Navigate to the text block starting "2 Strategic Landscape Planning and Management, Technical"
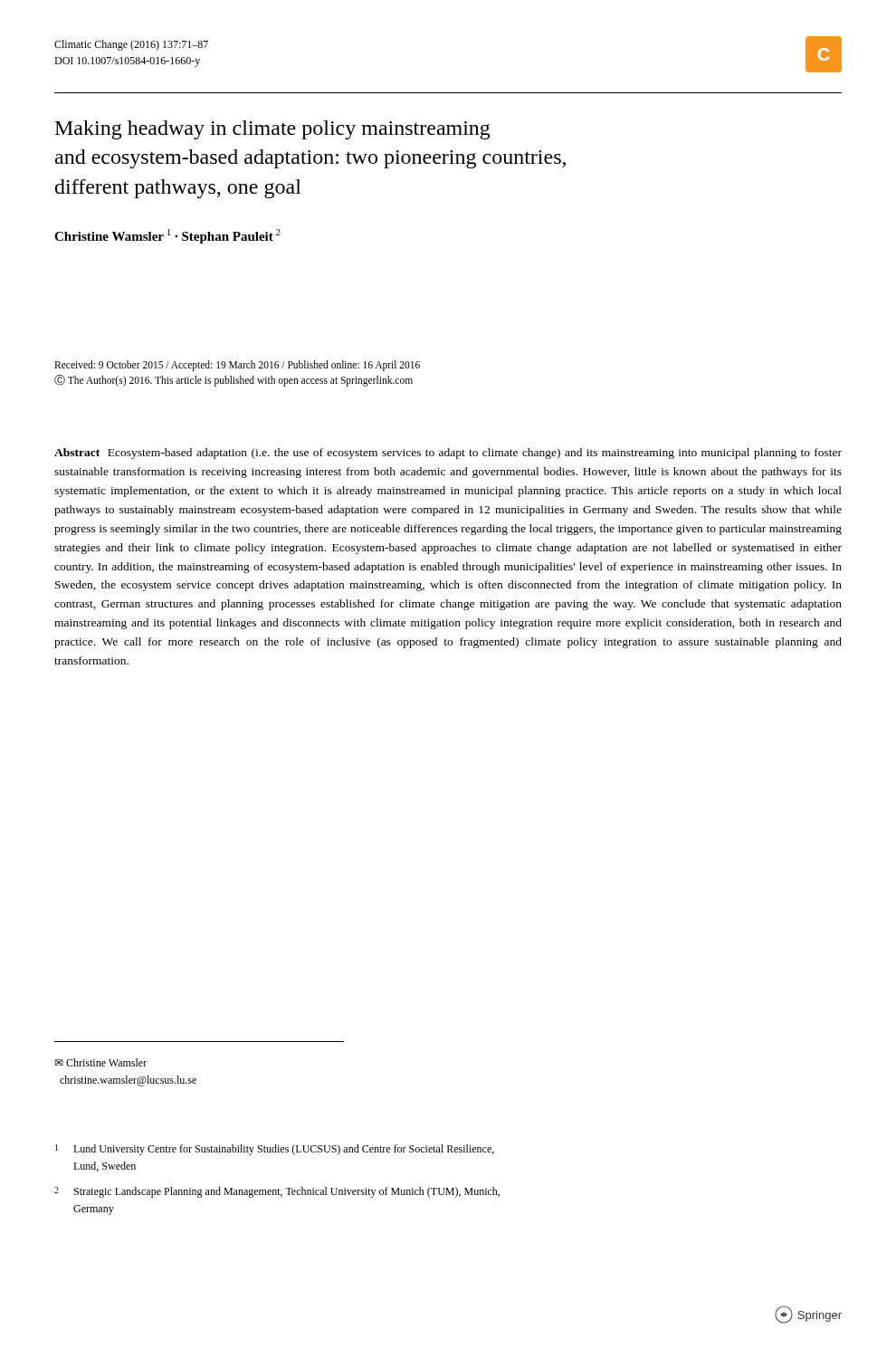The width and height of the screenshot is (896, 1358). (x=277, y=1200)
